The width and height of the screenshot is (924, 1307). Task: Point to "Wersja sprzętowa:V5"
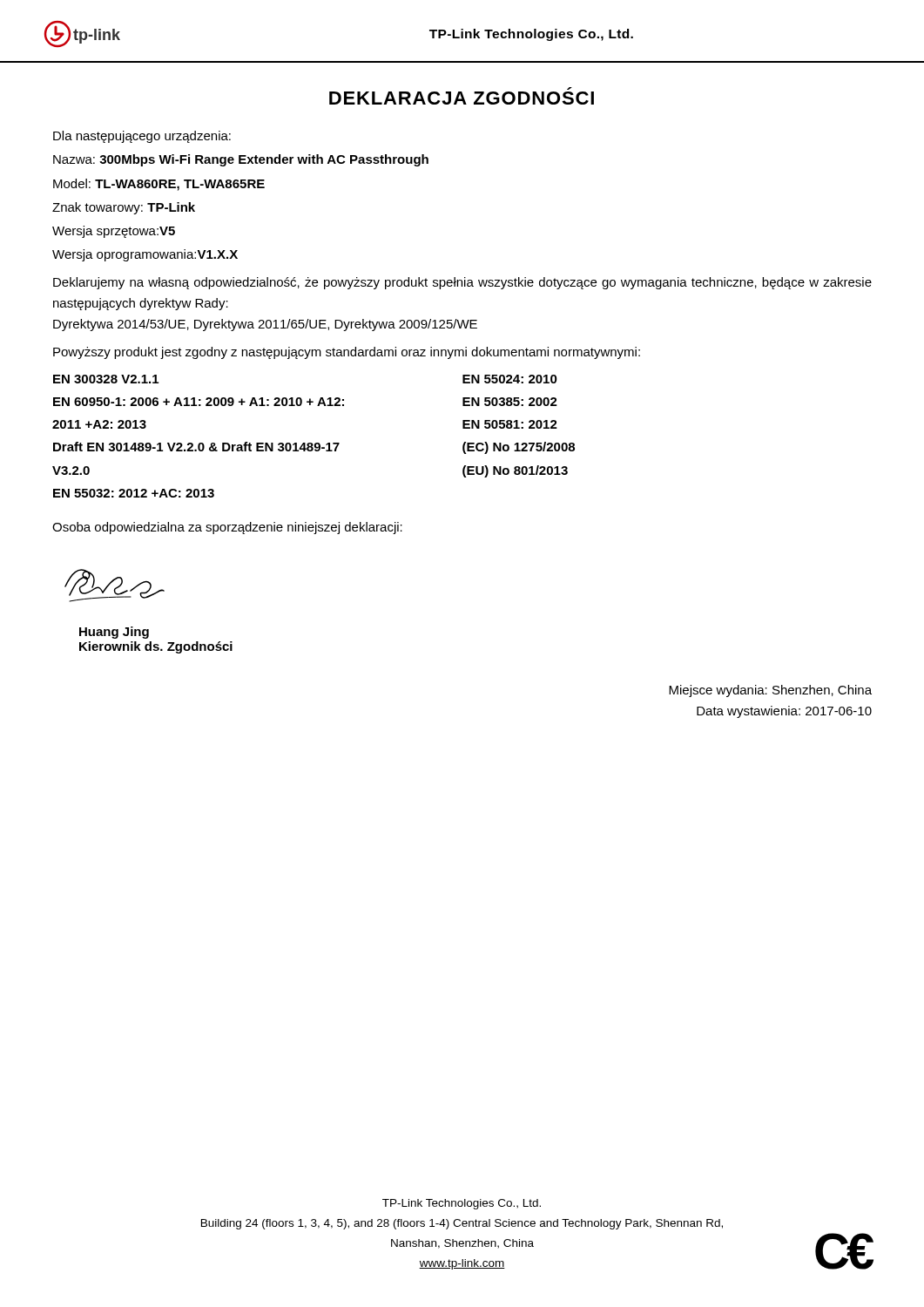pyautogui.click(x=114, y=230)
